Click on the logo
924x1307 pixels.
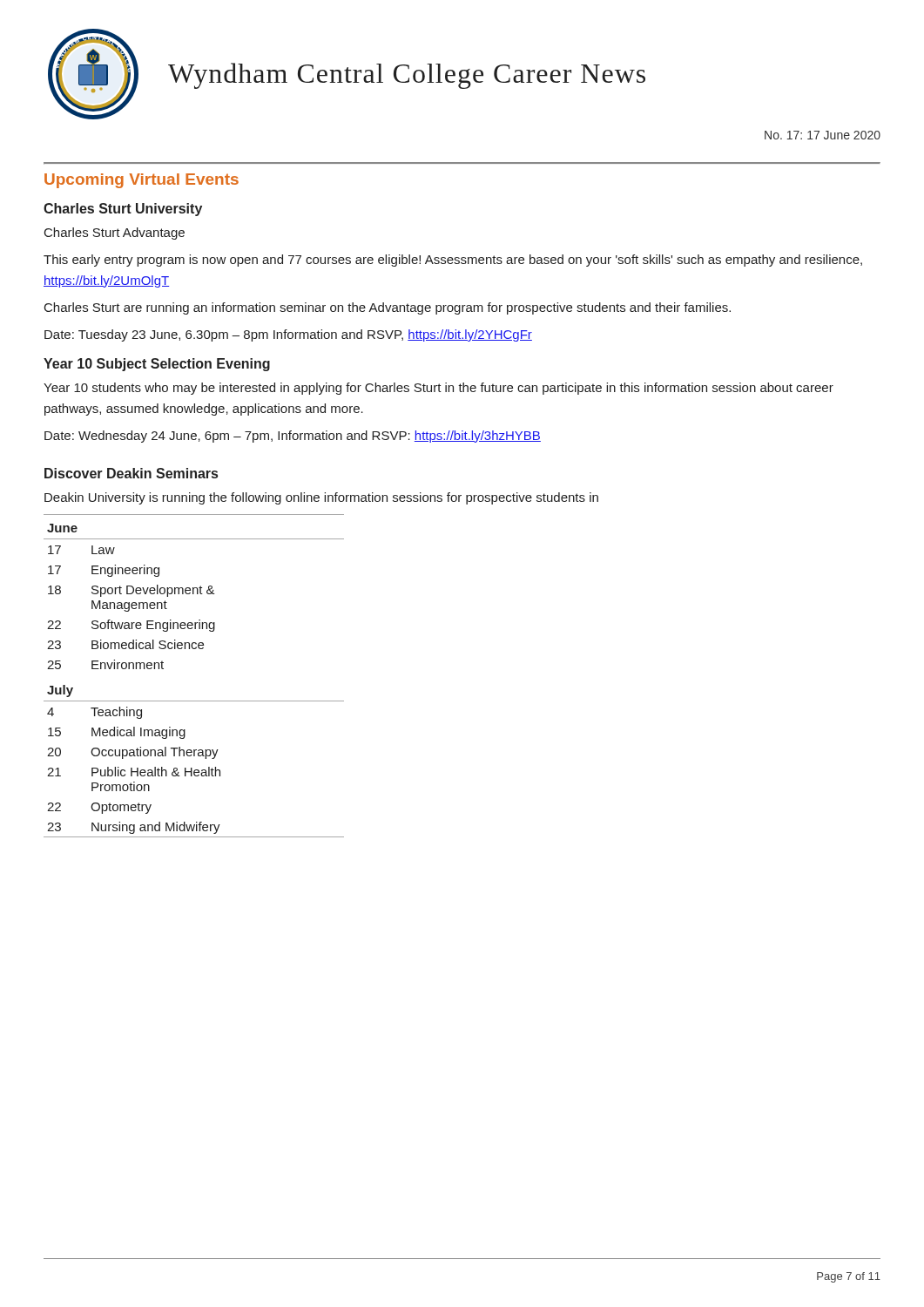pos(94,74)
